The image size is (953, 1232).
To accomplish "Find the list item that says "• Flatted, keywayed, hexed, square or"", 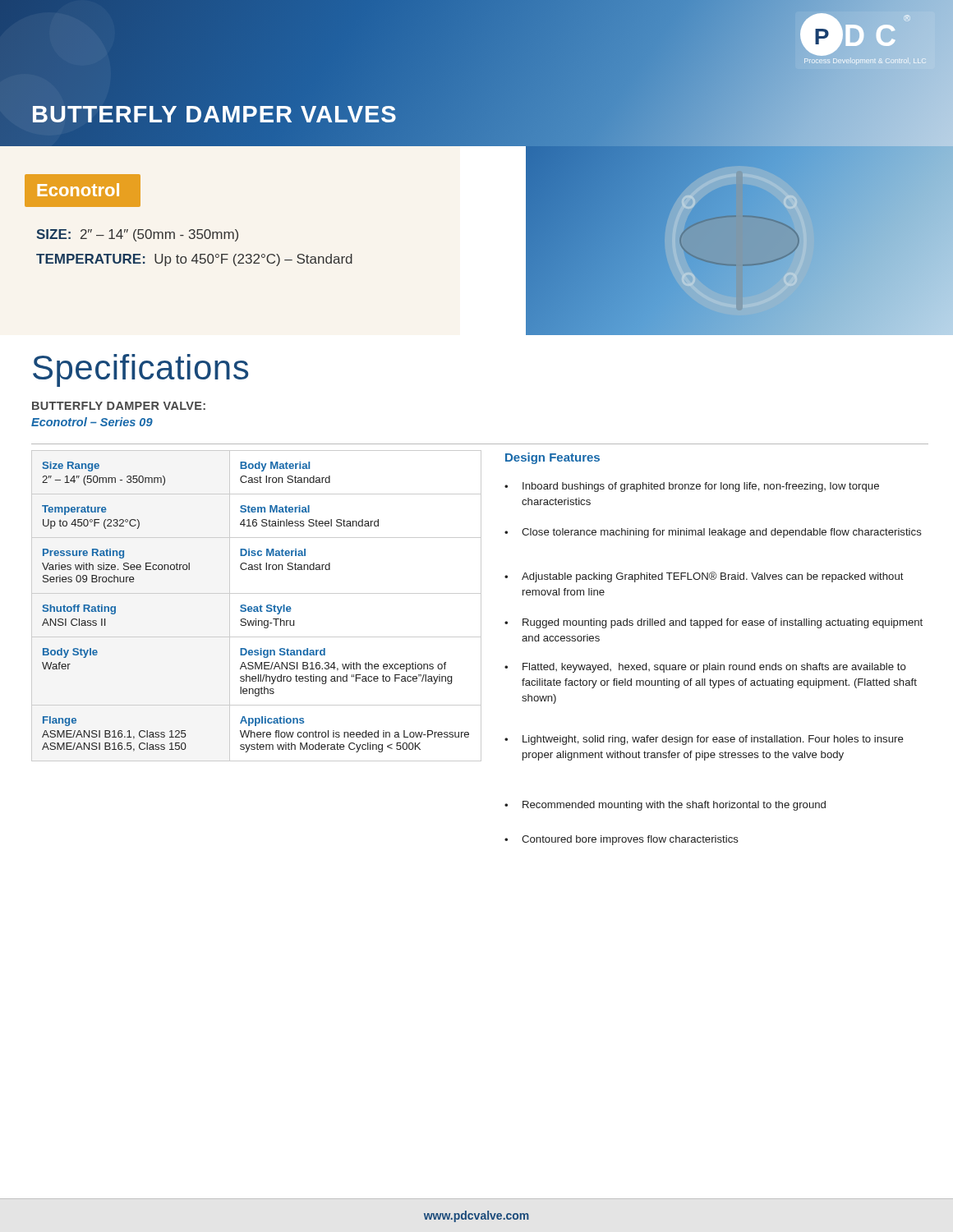I will tap(714, 682).
